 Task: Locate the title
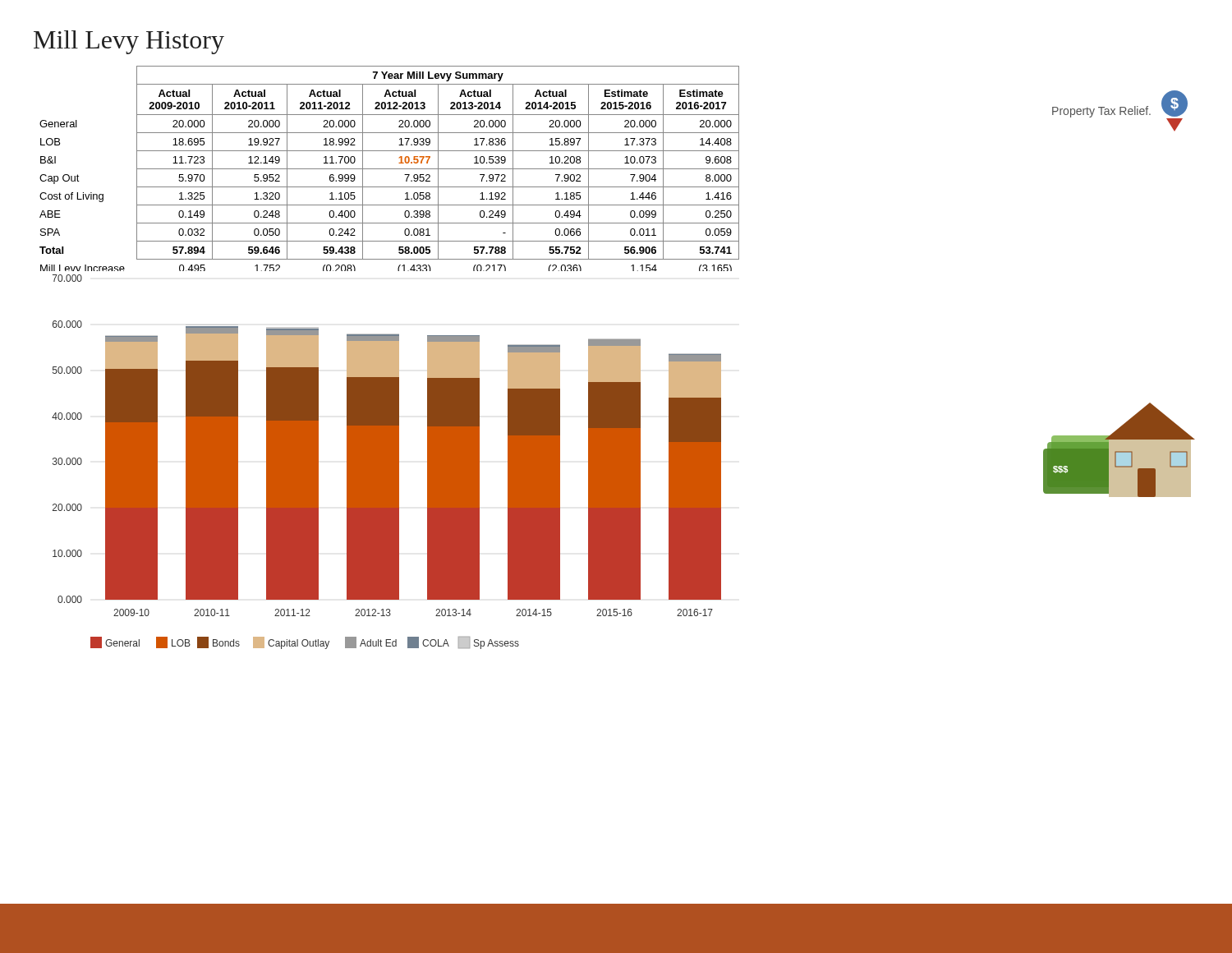[x=128, y=40]
